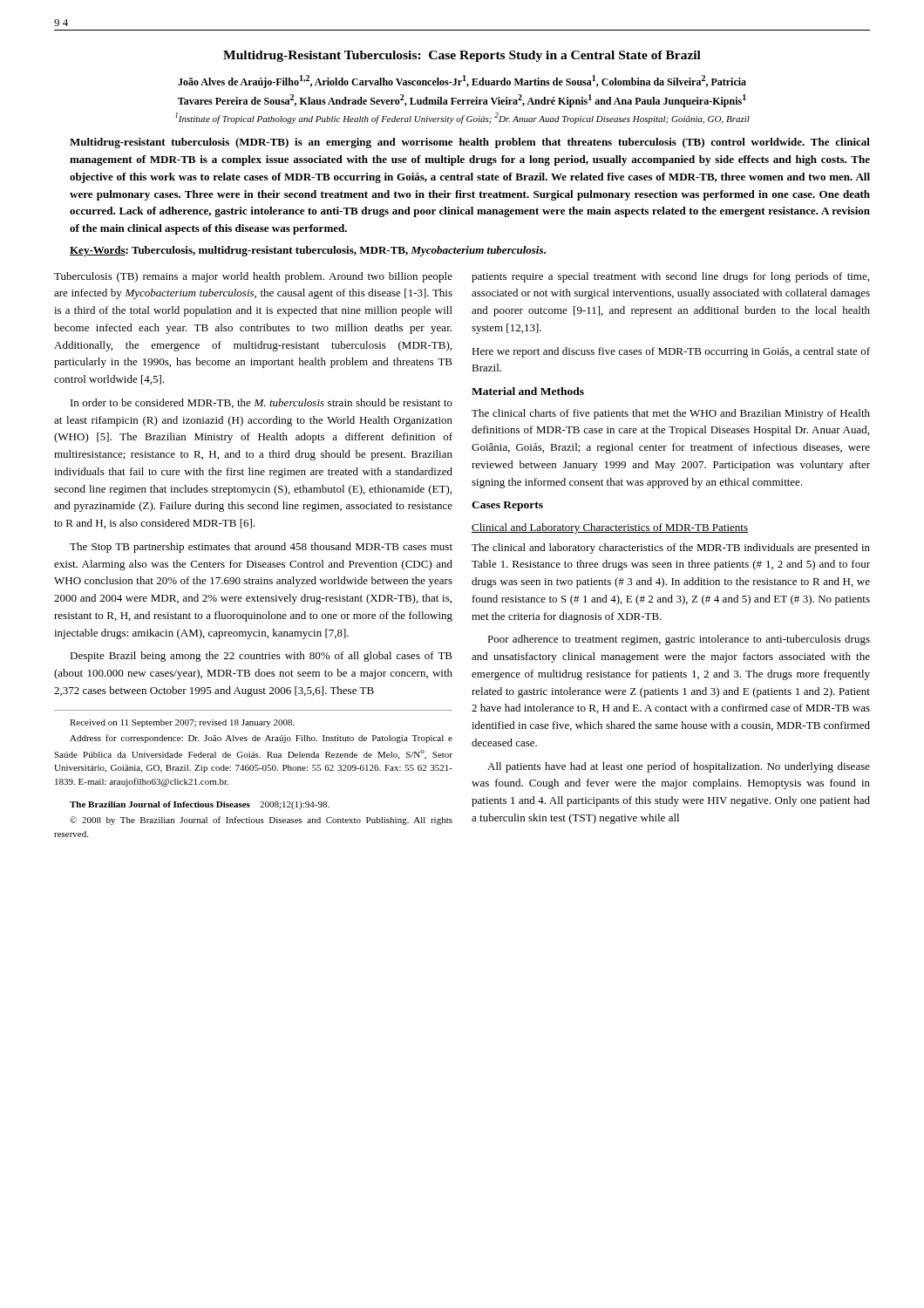
Task: Locate the region starting "Material and Methods"
Action: pyautogui.click(x=528, y=391)
